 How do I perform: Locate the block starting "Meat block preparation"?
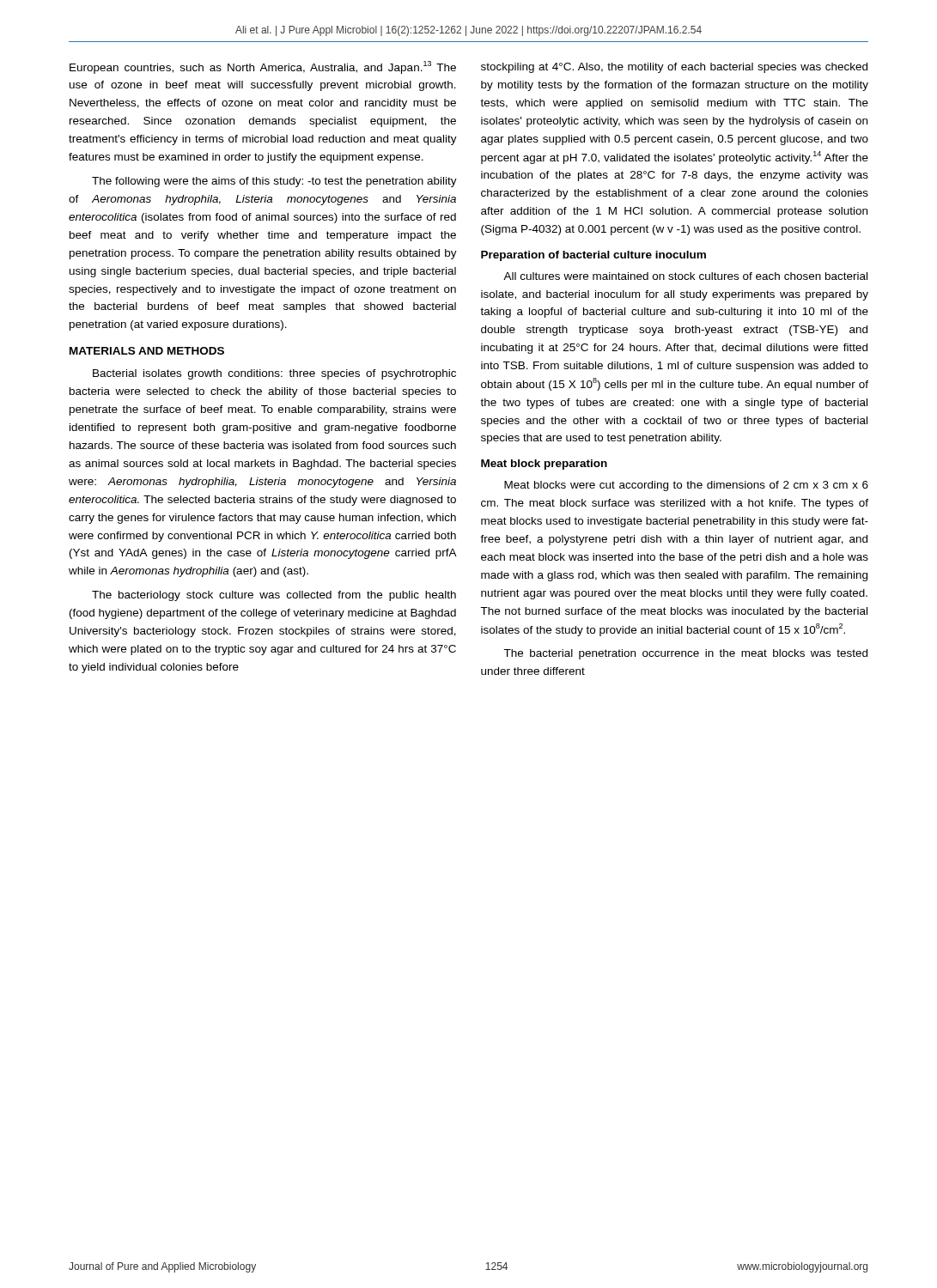tap(544, 464)
